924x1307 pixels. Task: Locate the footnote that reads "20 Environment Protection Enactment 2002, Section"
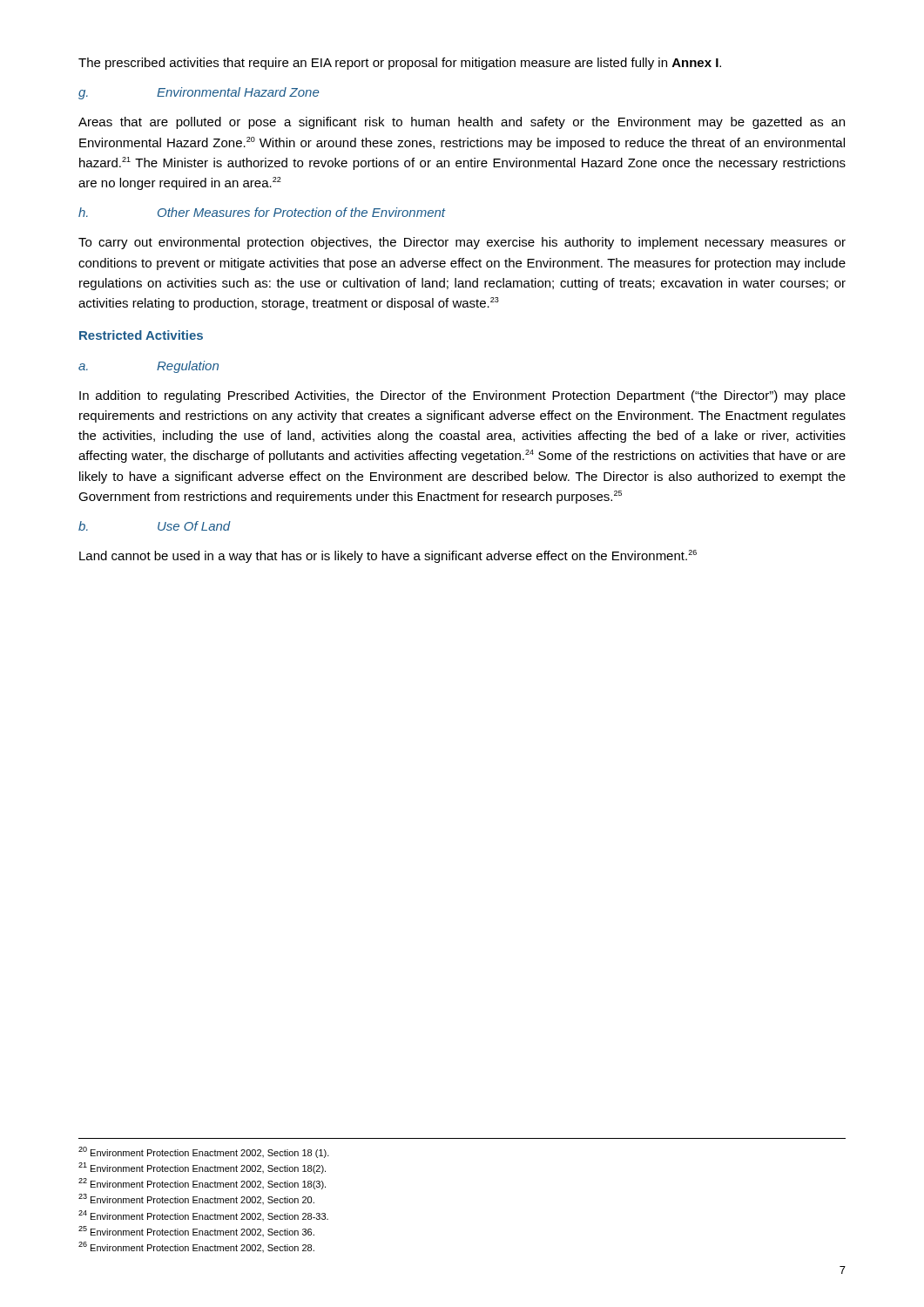pyautogui.click(x=204, y=1152)
